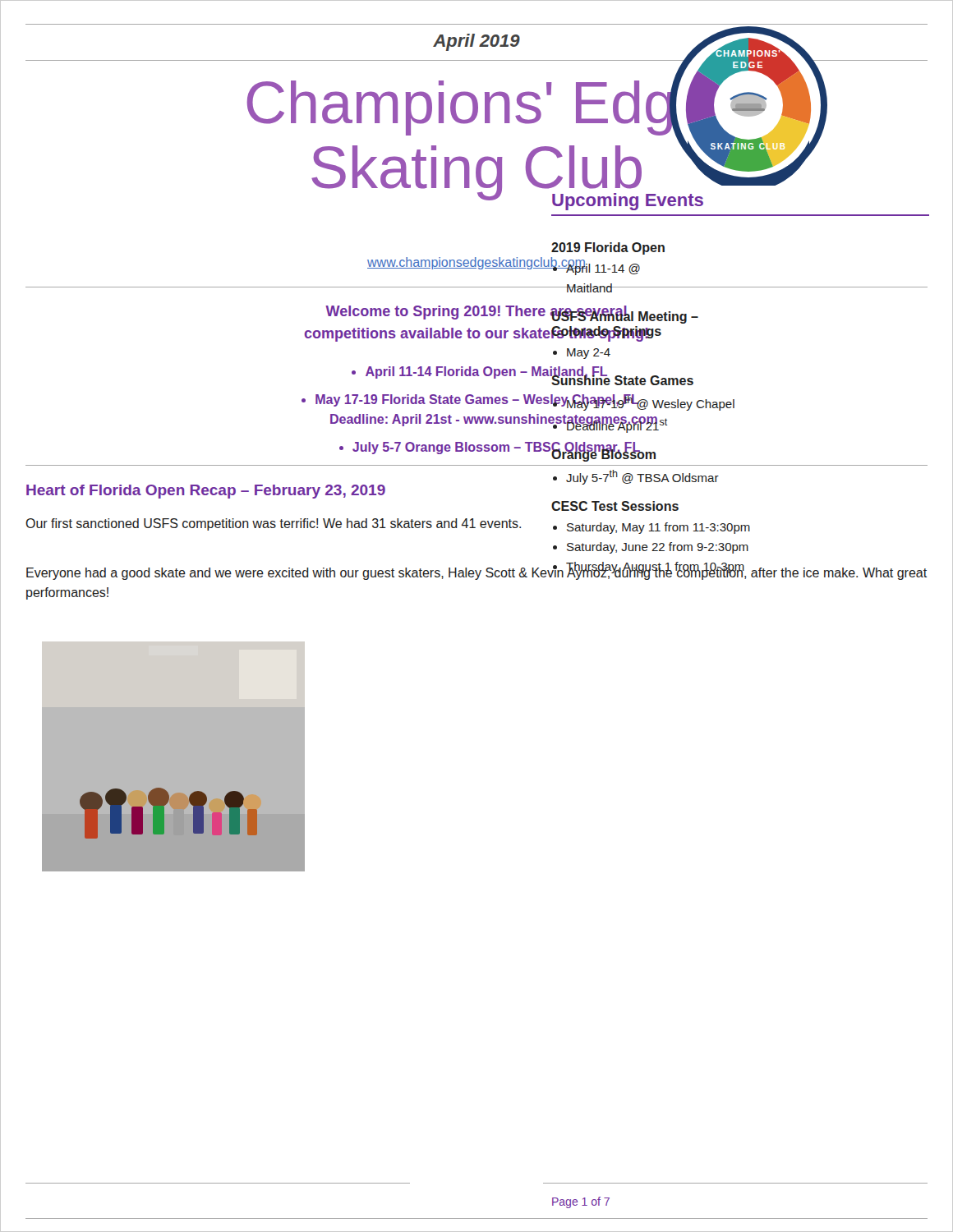Where does it say "April 11-14 @Maitland"?
The width and height of the screenshot is (953, 1232).
(x=603, y=278)
